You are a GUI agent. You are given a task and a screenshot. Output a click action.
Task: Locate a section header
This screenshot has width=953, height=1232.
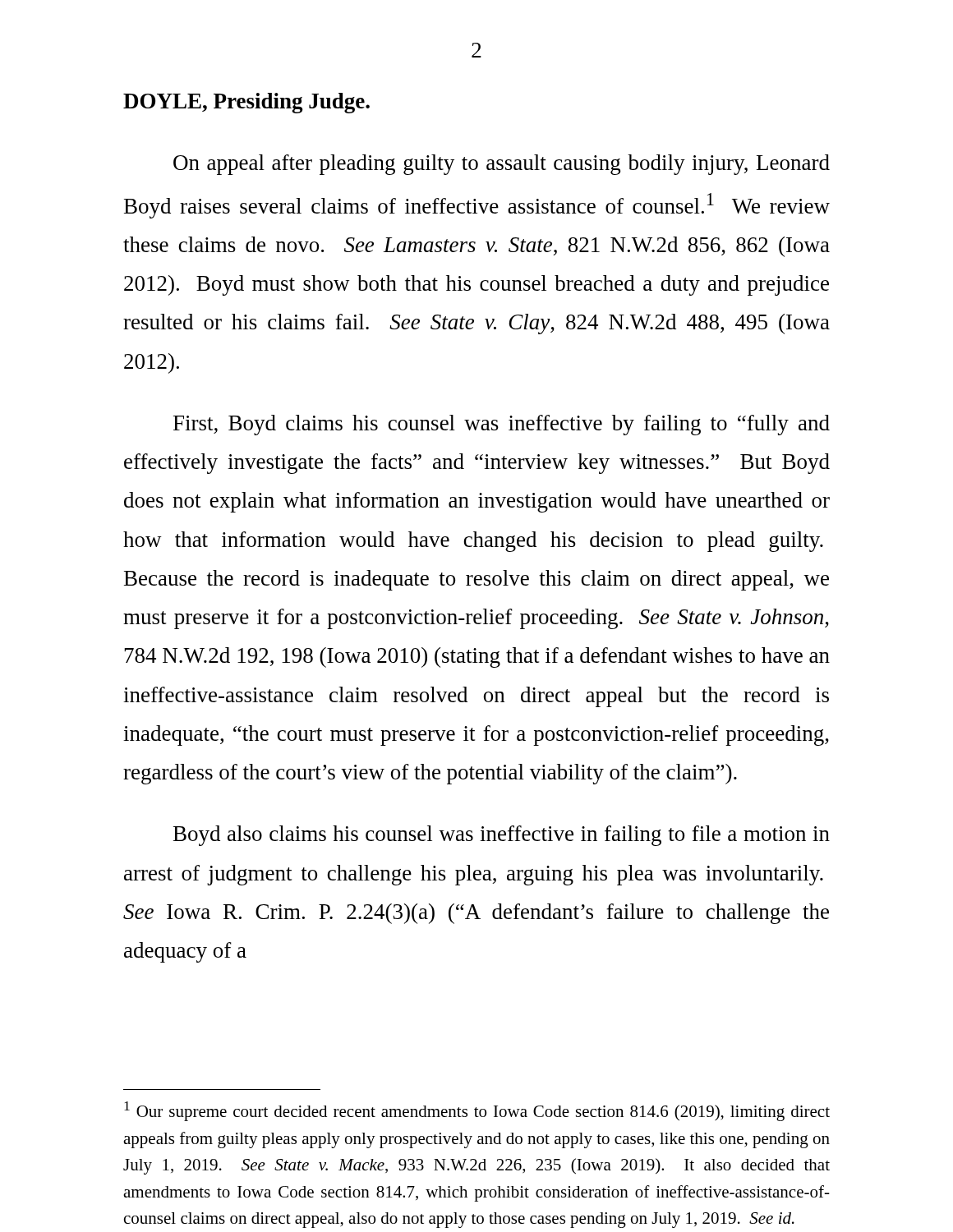point(247,101)
